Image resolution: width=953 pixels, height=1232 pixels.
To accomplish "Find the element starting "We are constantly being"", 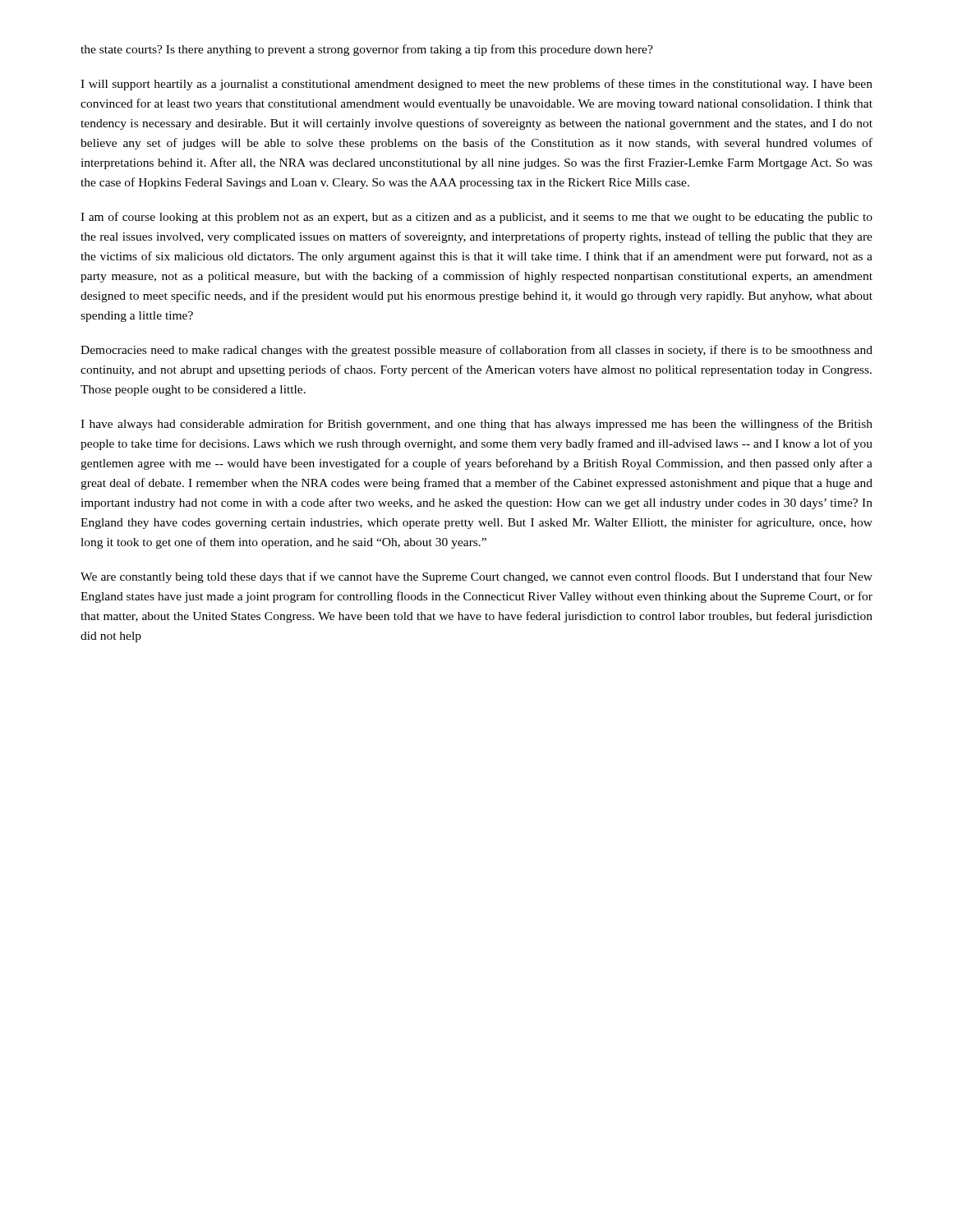I will point(476,606).
